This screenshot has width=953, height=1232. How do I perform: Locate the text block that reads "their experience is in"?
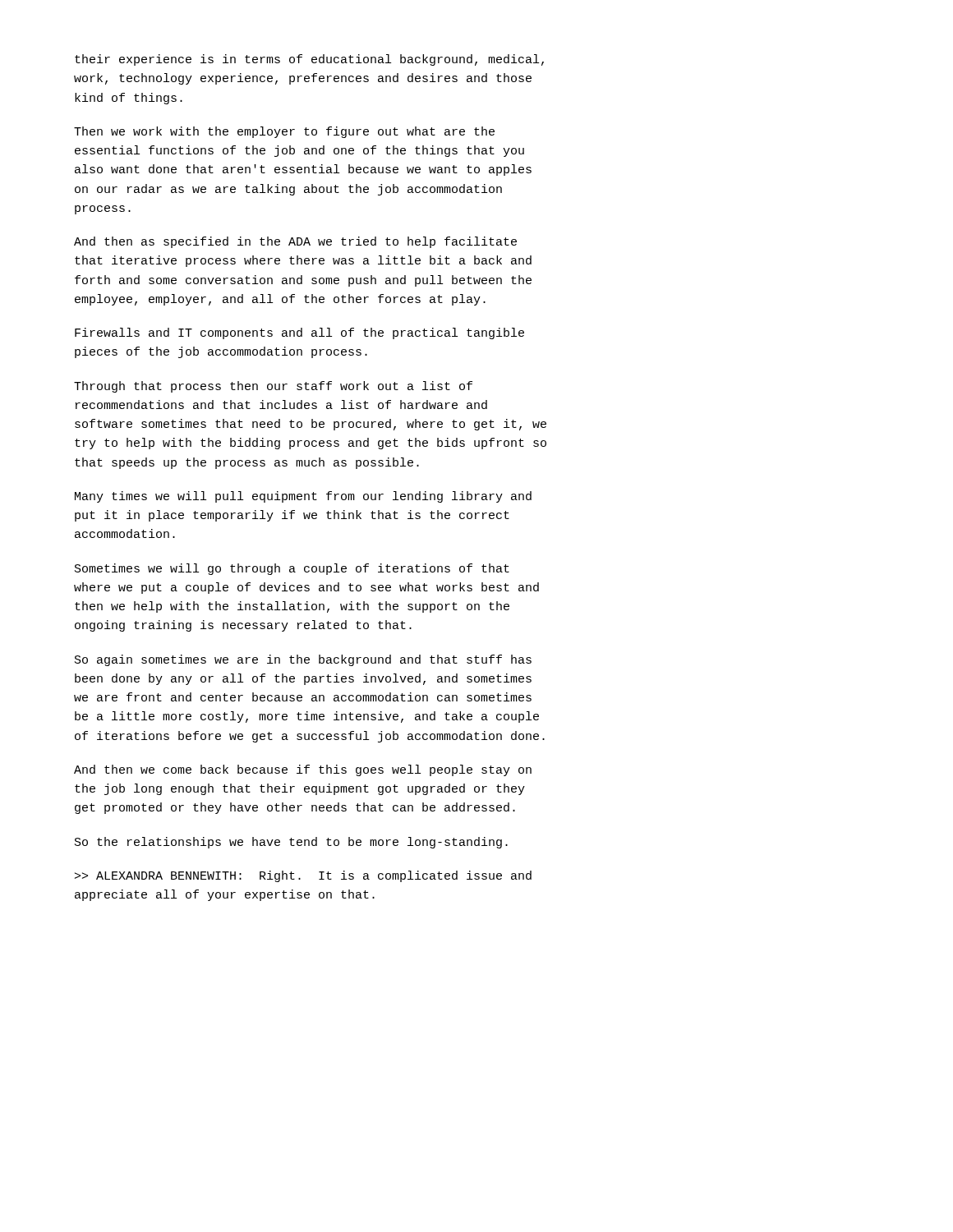(x=311, y=79)
